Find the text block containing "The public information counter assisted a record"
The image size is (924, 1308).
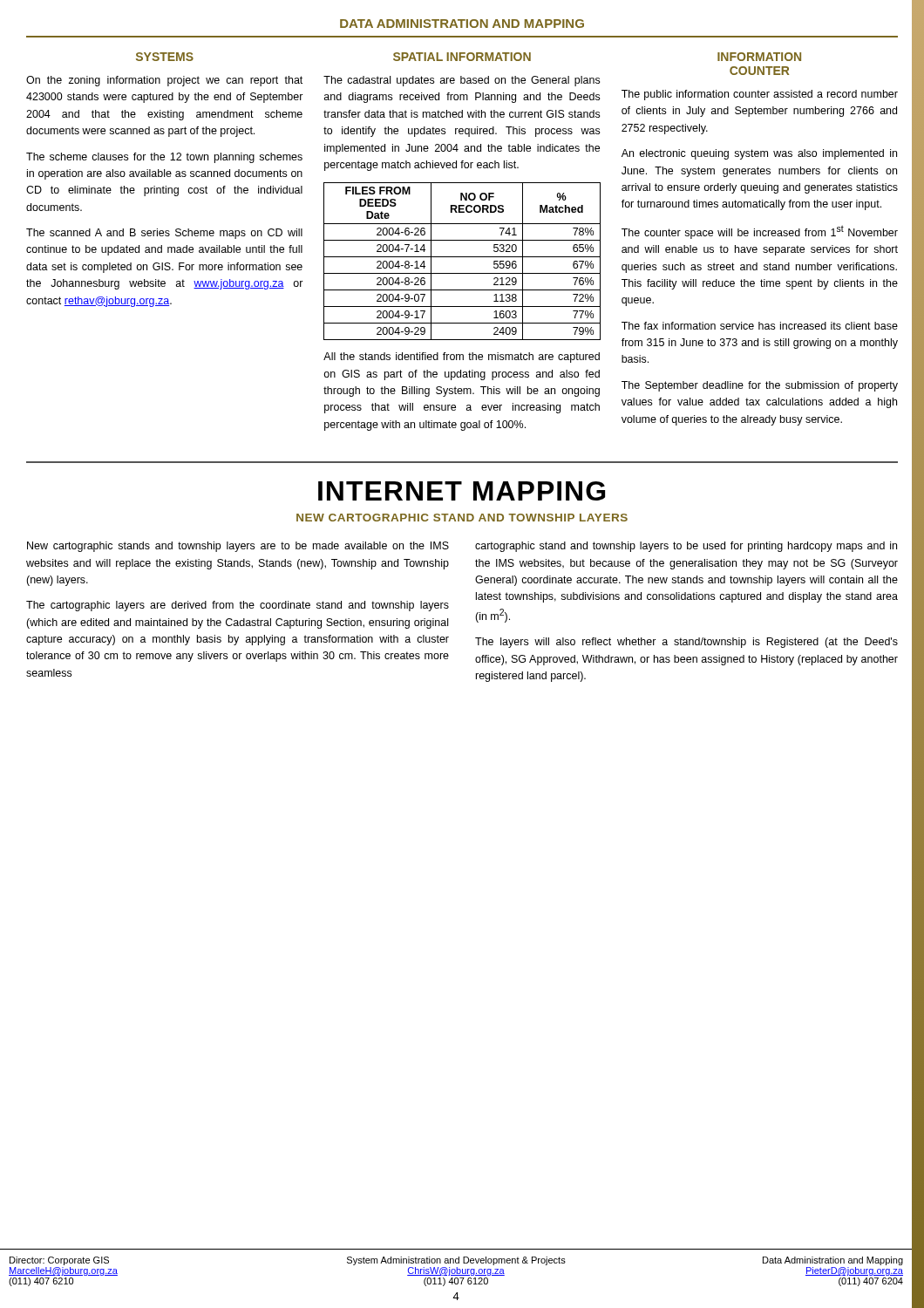point(760,112)
